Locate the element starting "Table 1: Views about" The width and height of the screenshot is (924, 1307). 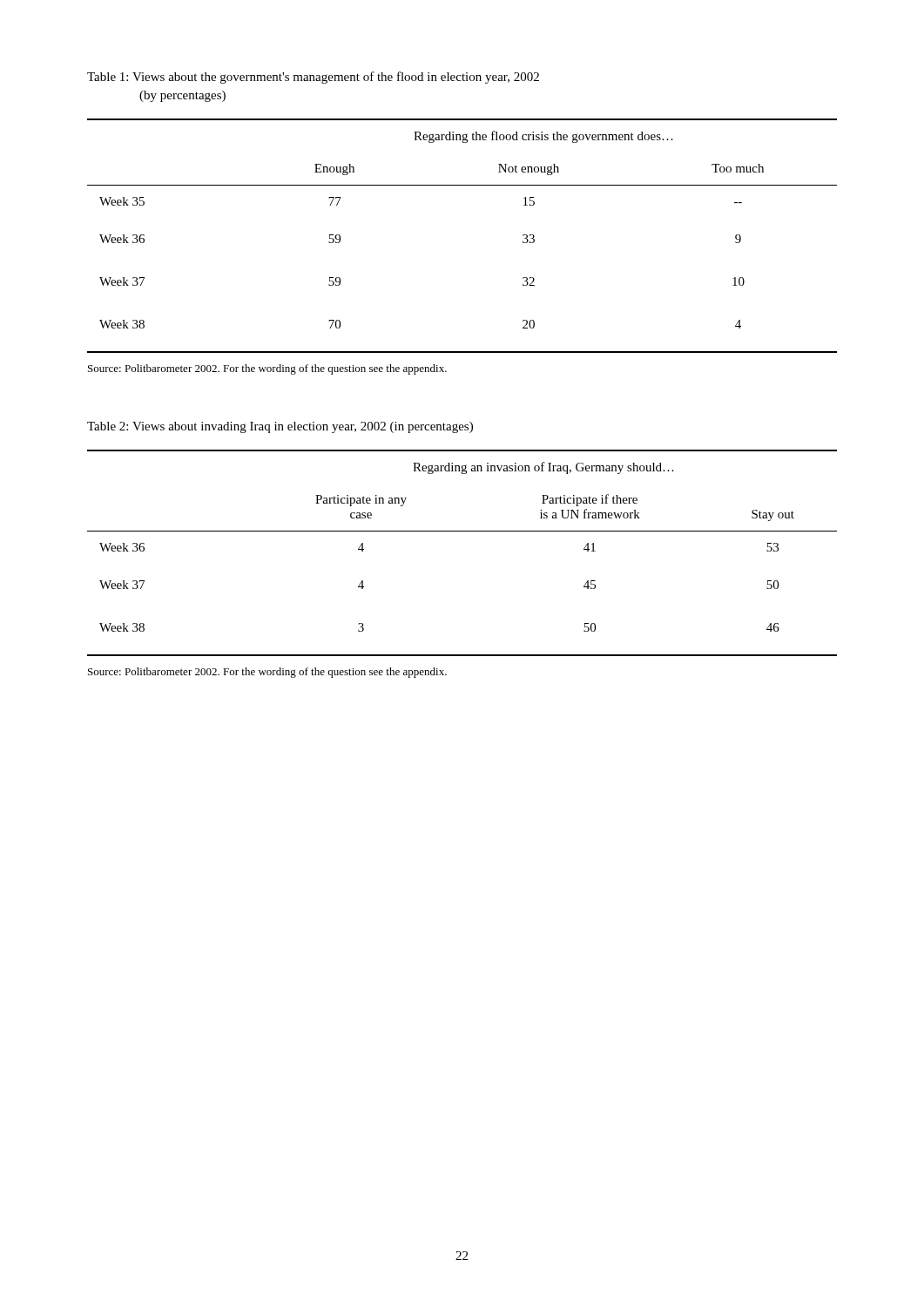(313, 77)
